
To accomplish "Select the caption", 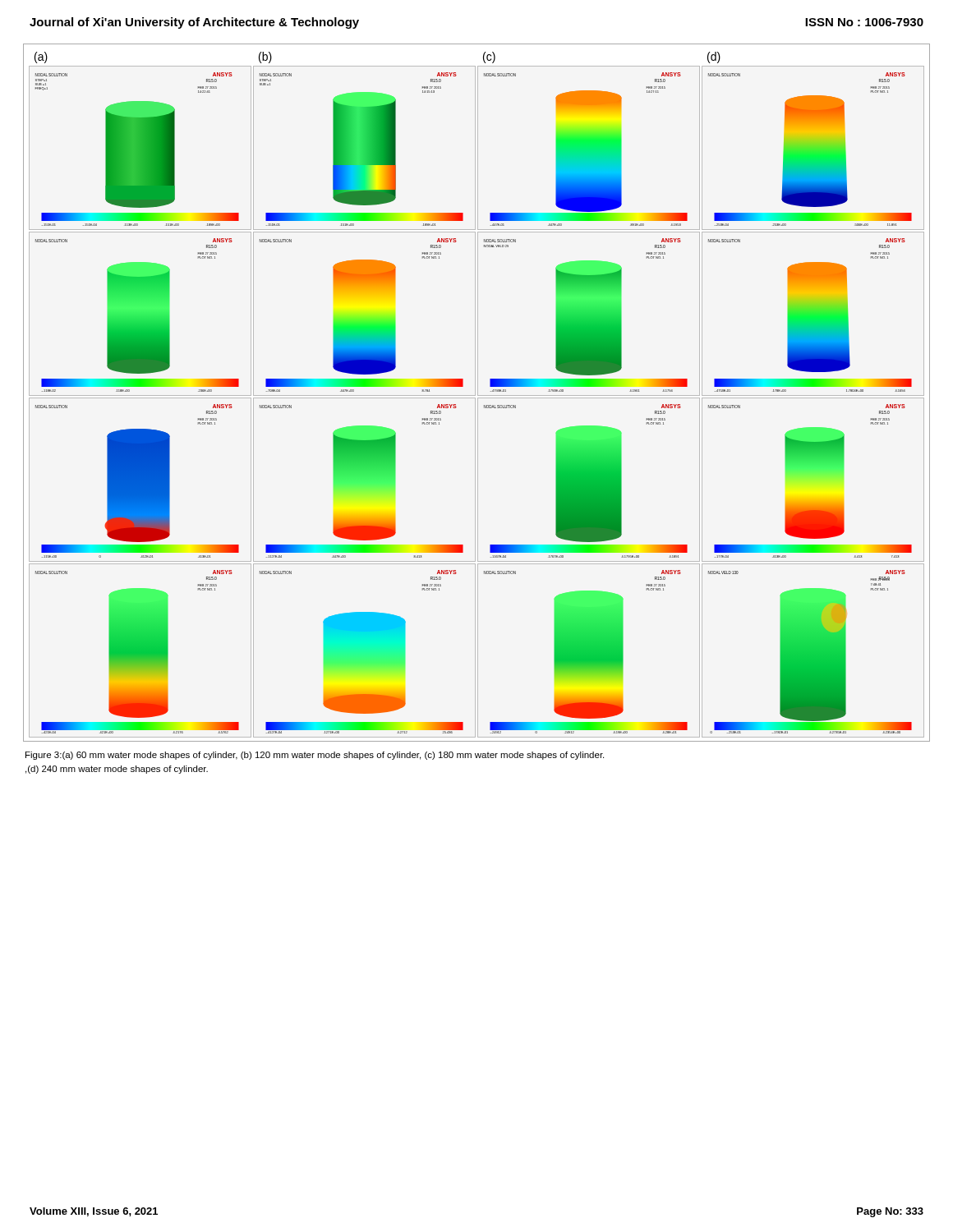I will [x=315, y=762].
